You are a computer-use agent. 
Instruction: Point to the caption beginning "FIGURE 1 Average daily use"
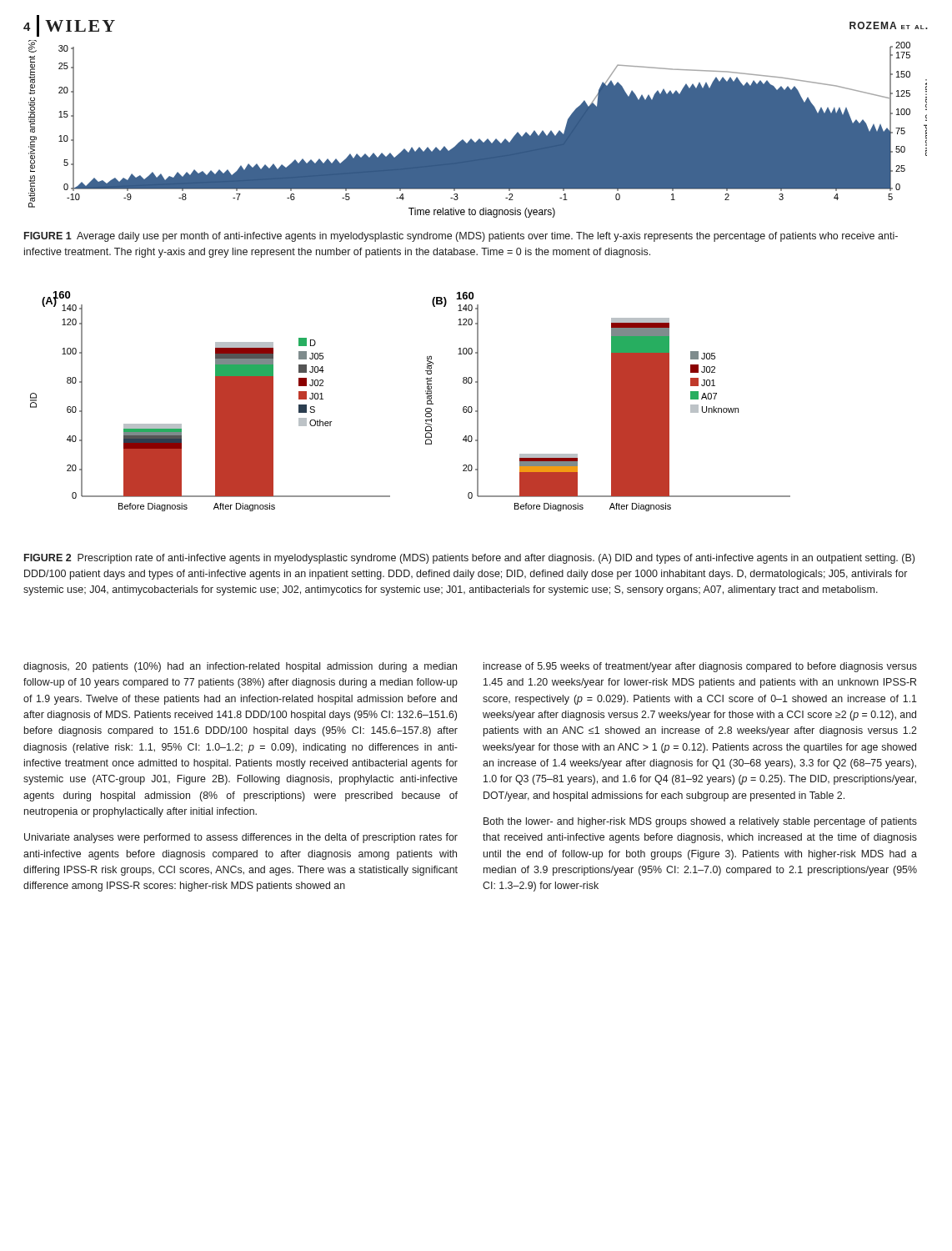coord(475,244)
